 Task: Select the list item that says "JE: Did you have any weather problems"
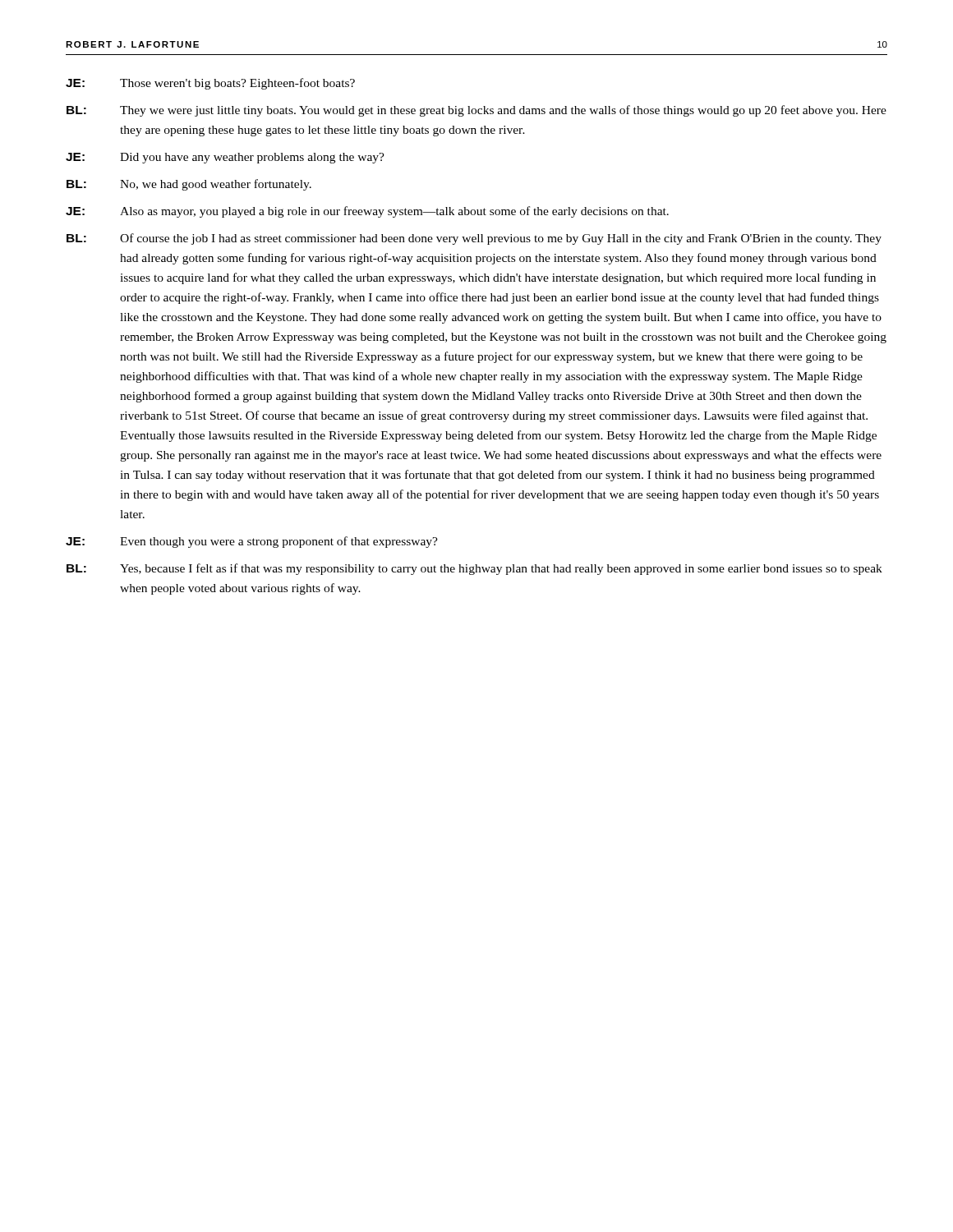click(x=225, y=158)
